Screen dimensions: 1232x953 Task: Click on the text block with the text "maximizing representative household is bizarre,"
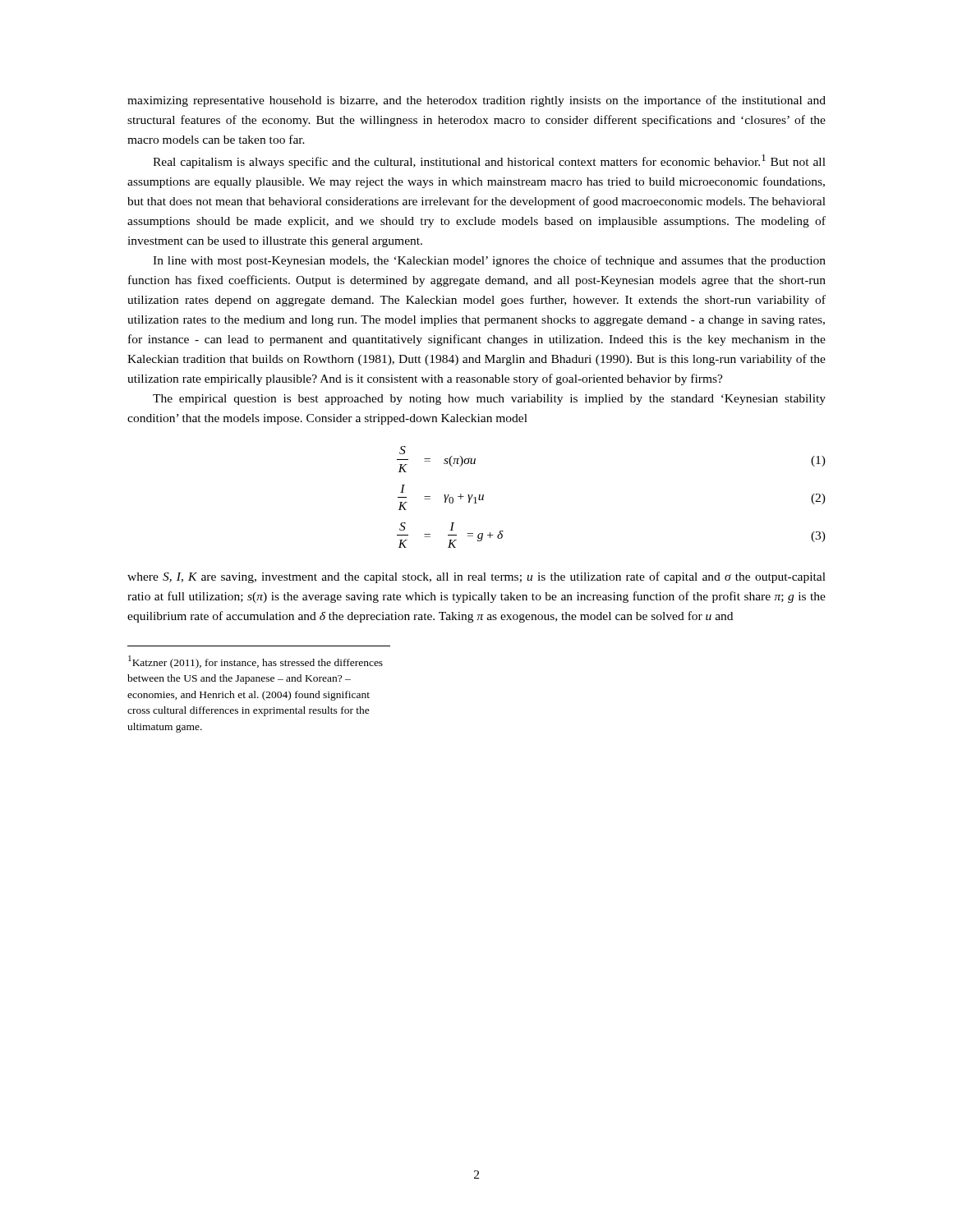coord(476,259)
